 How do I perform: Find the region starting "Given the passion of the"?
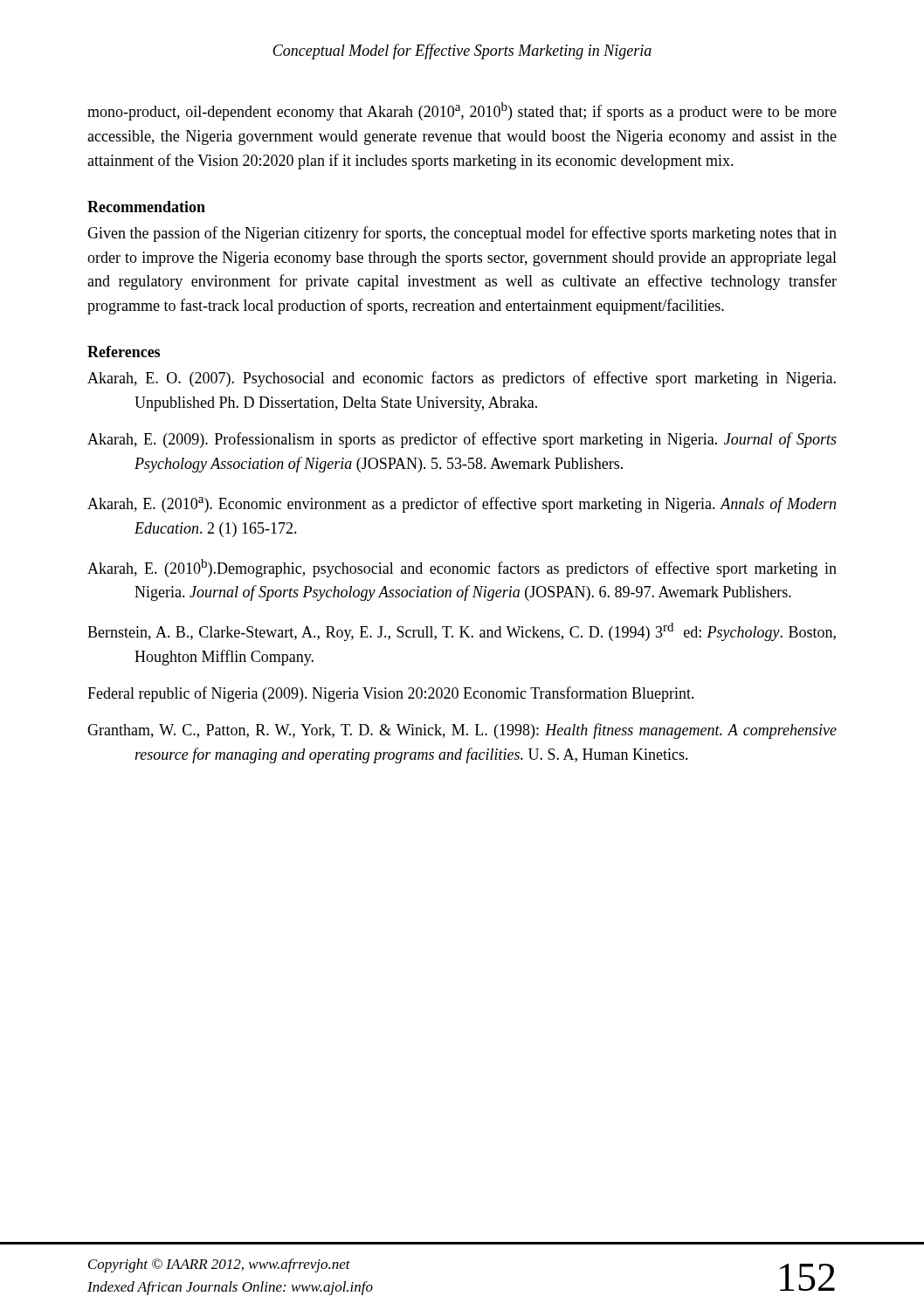[x=462, y=269]
